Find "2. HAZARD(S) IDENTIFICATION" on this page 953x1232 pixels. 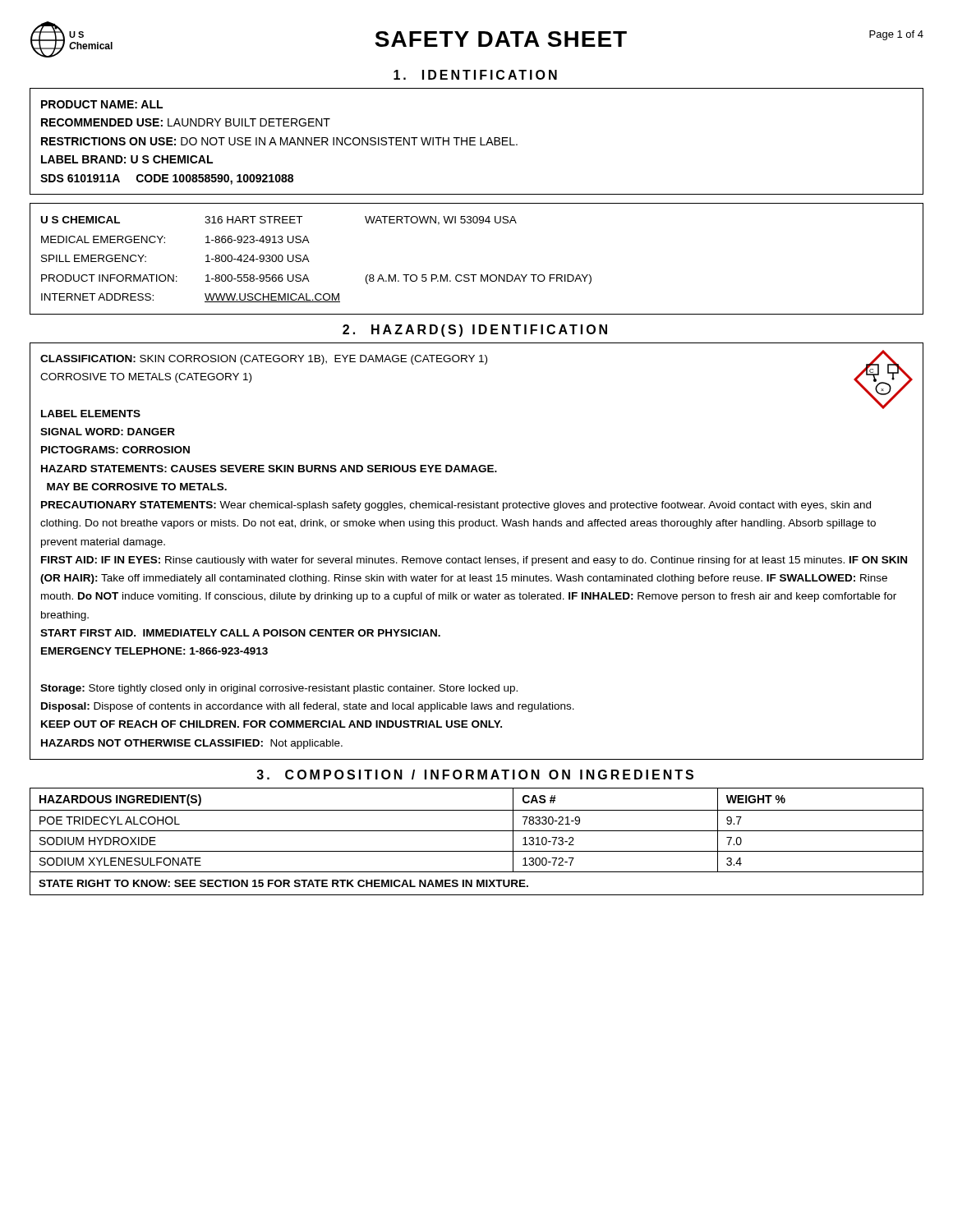pyautogui.click(x=476, y=330)
